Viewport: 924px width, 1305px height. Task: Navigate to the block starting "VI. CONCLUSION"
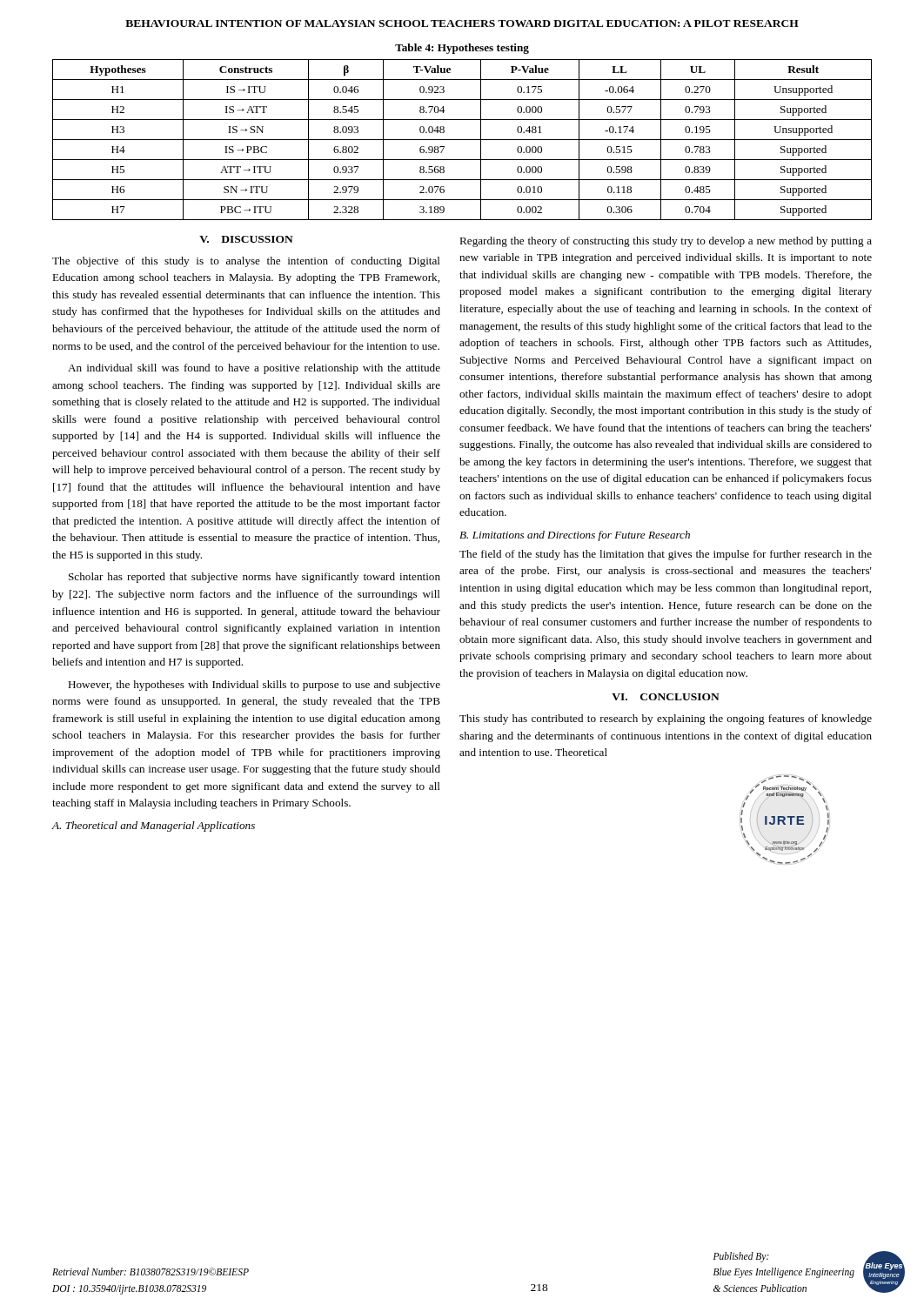pyautogui.click(x=666, y=697)
